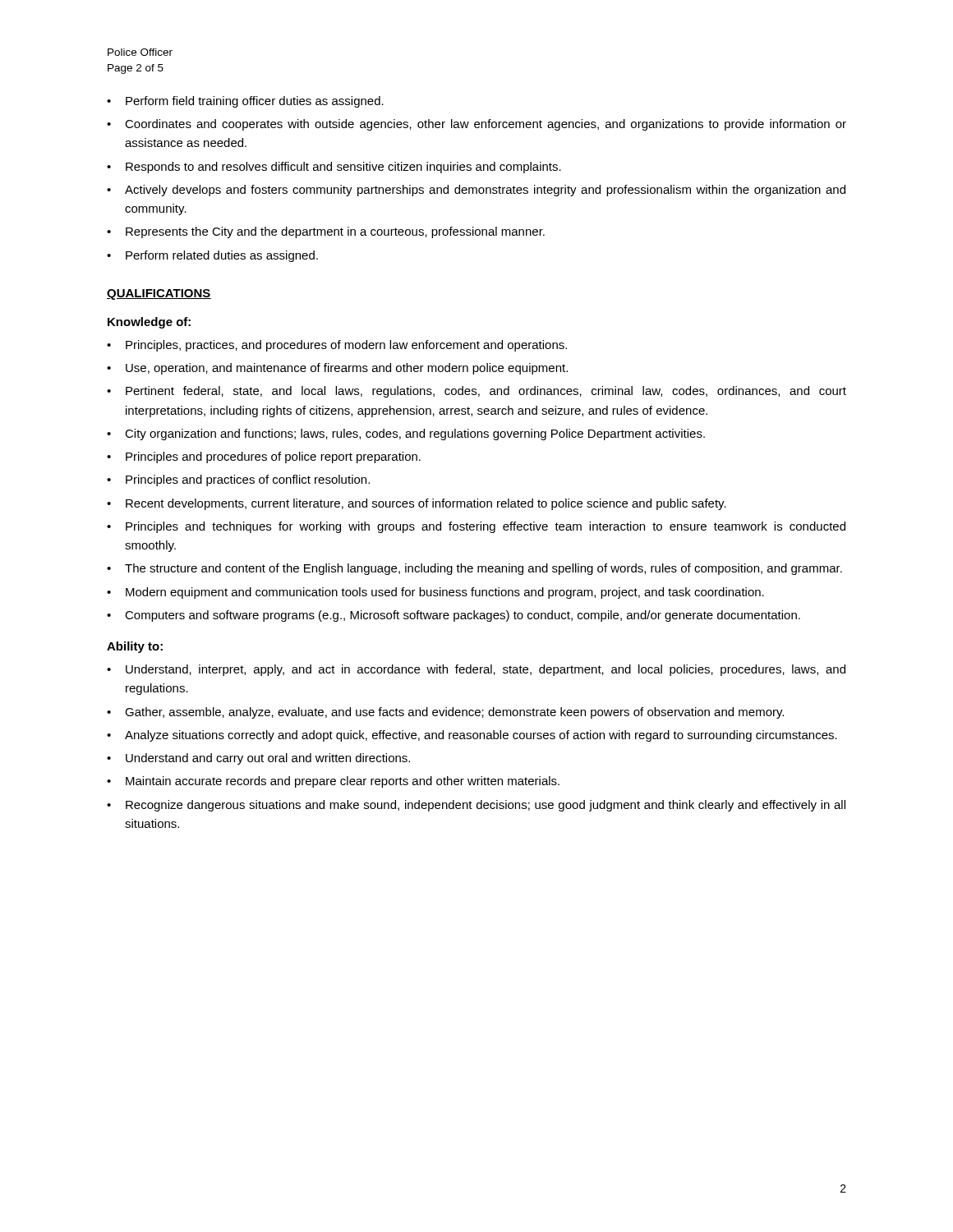Select the section header

(x=159, y=293)
